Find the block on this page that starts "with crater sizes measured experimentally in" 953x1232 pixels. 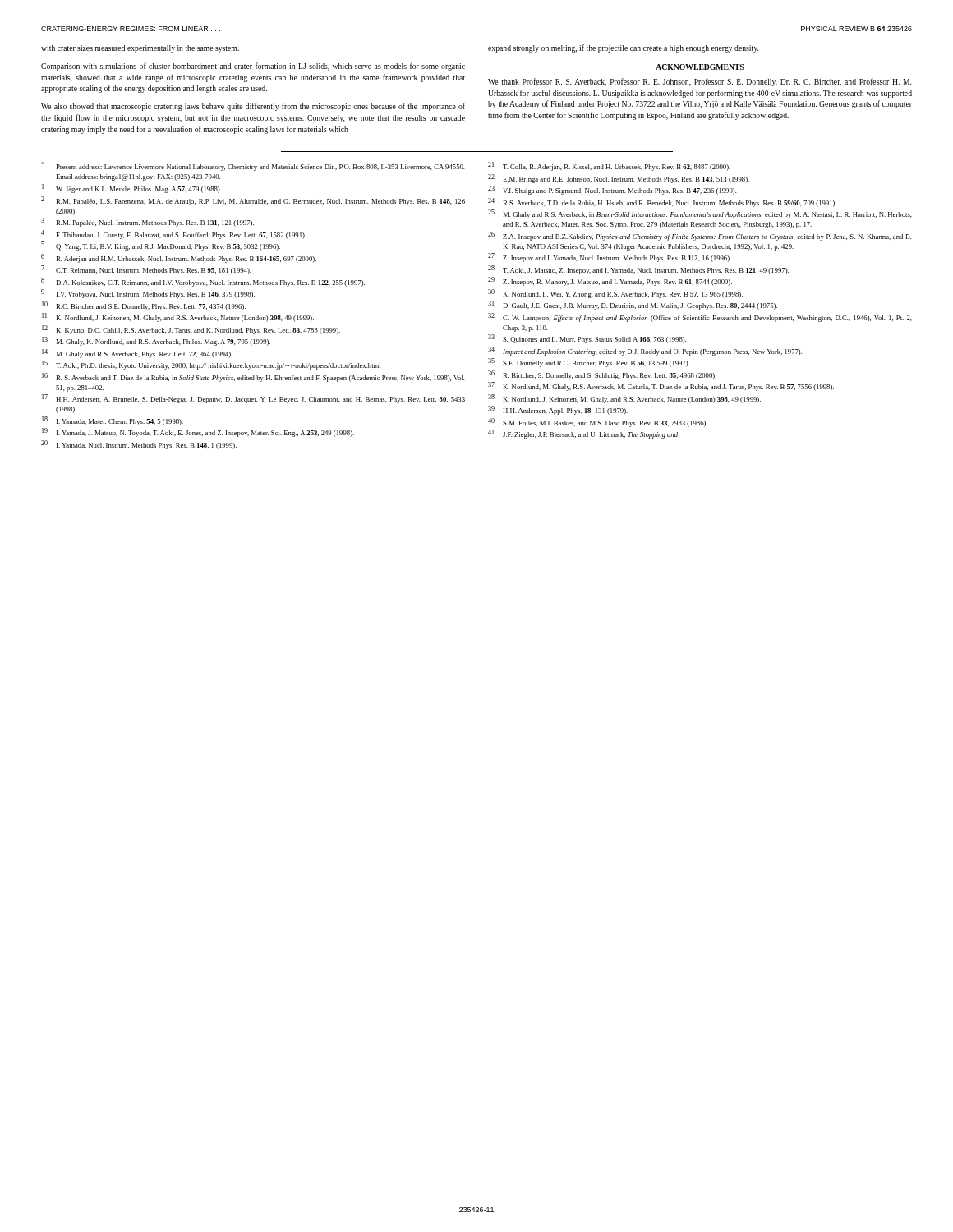(140, 48)
